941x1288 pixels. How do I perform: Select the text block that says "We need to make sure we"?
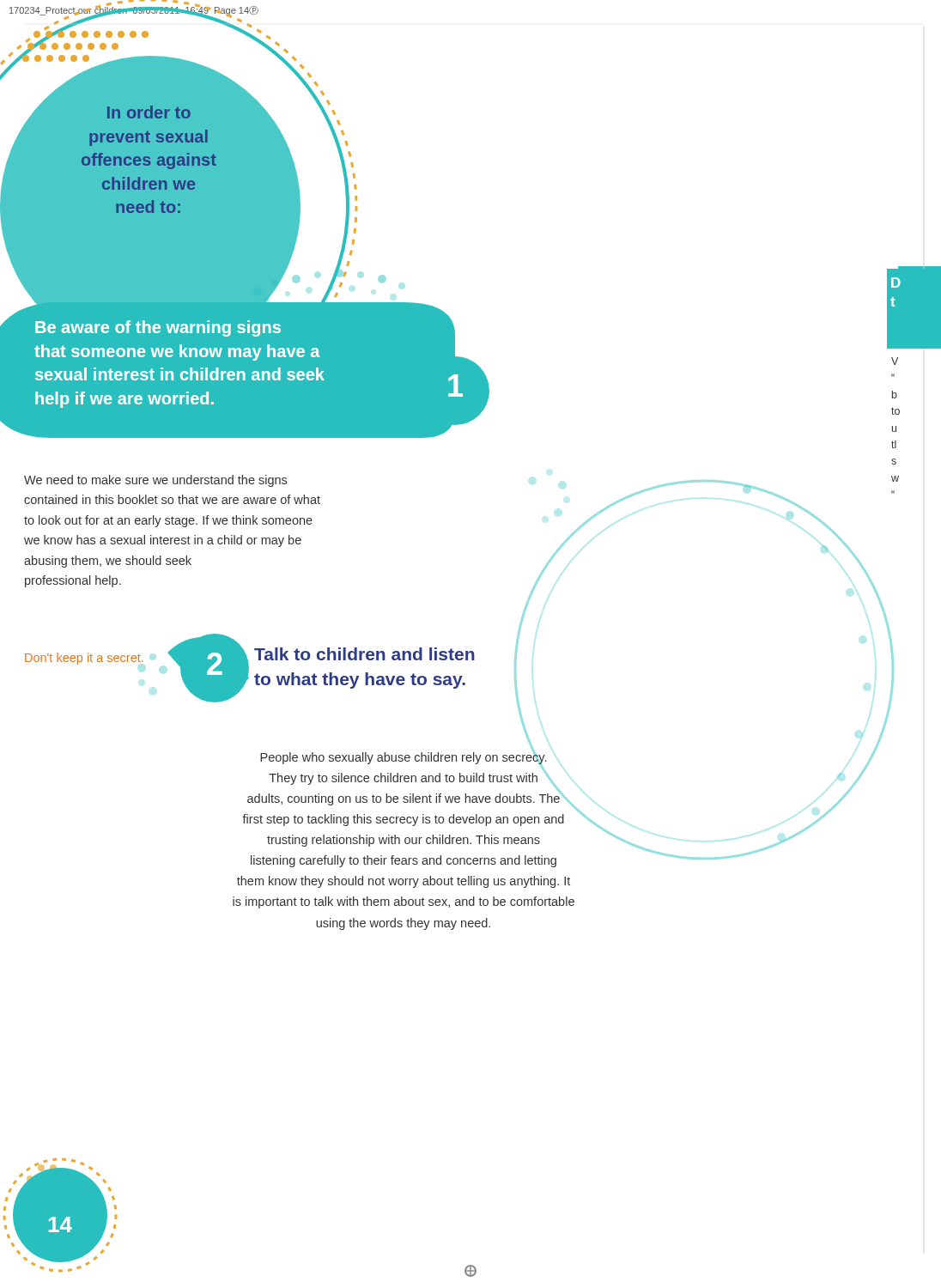(x=172, y=530)
